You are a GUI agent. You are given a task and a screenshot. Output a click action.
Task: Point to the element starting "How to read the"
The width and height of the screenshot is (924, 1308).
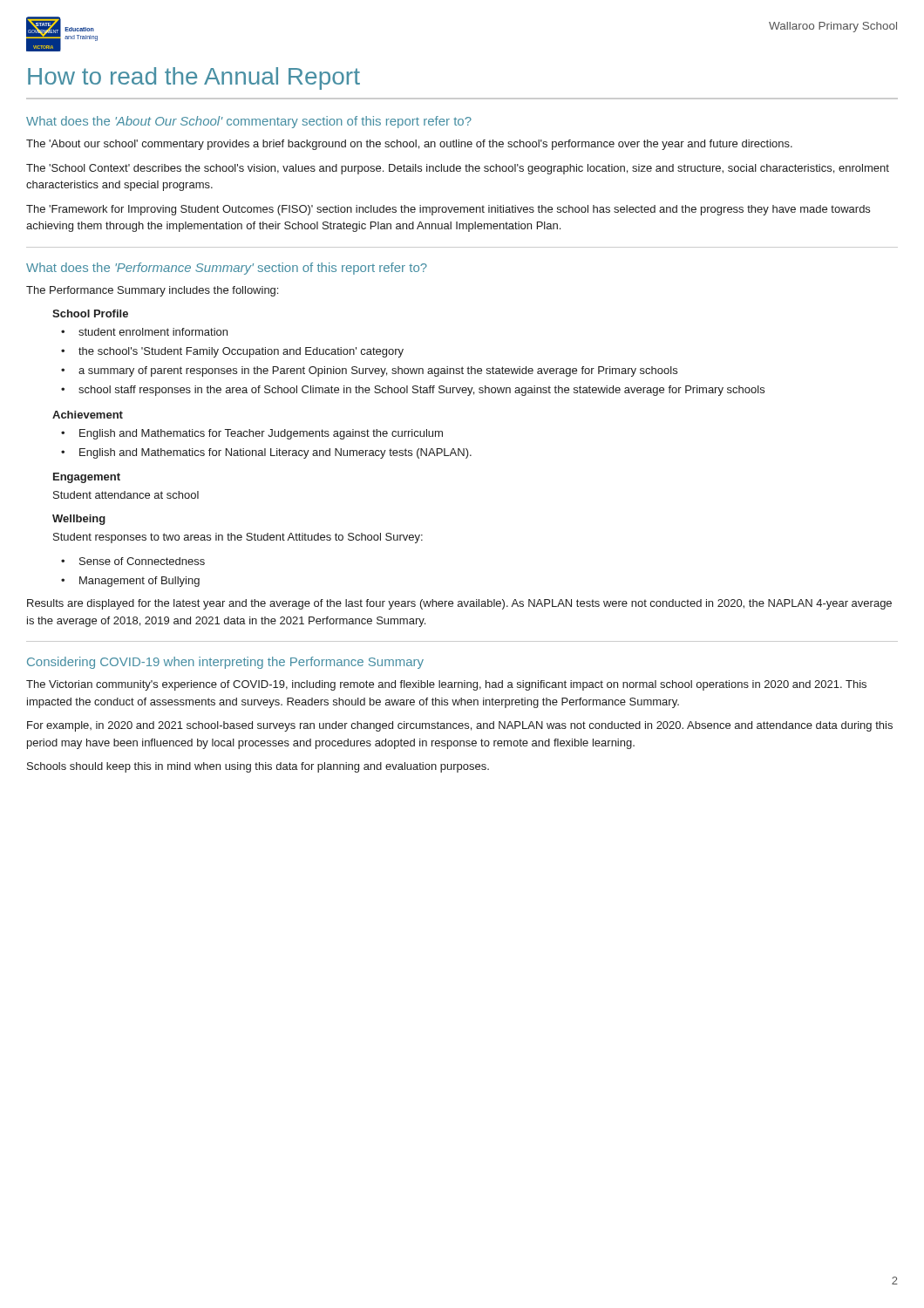tap(194, 78)
